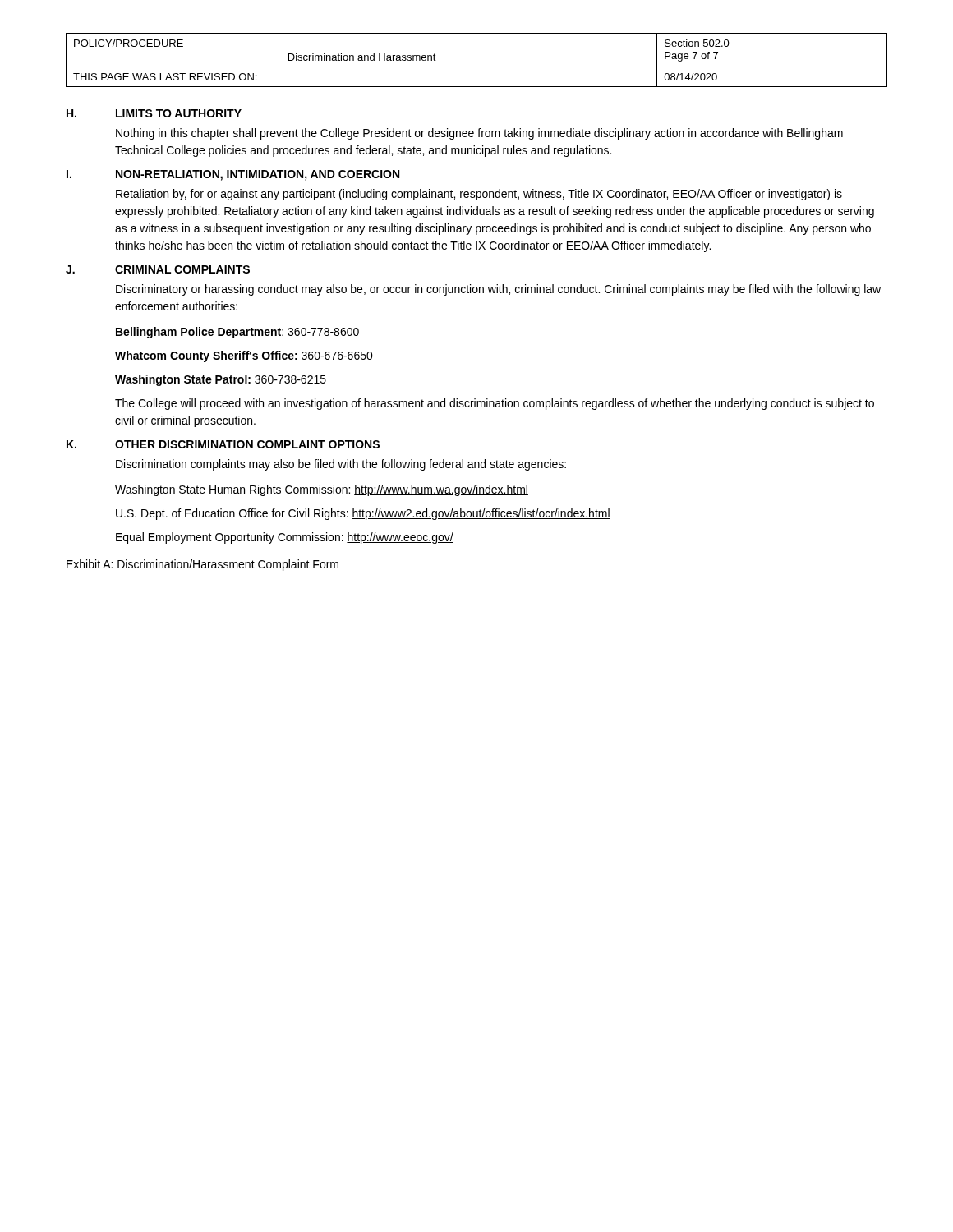This screenshot has width=953, height=1232.
Task: Navigate to the text starting "Equal Employment Opportunity Commission:"
Action: coord(284,537)
